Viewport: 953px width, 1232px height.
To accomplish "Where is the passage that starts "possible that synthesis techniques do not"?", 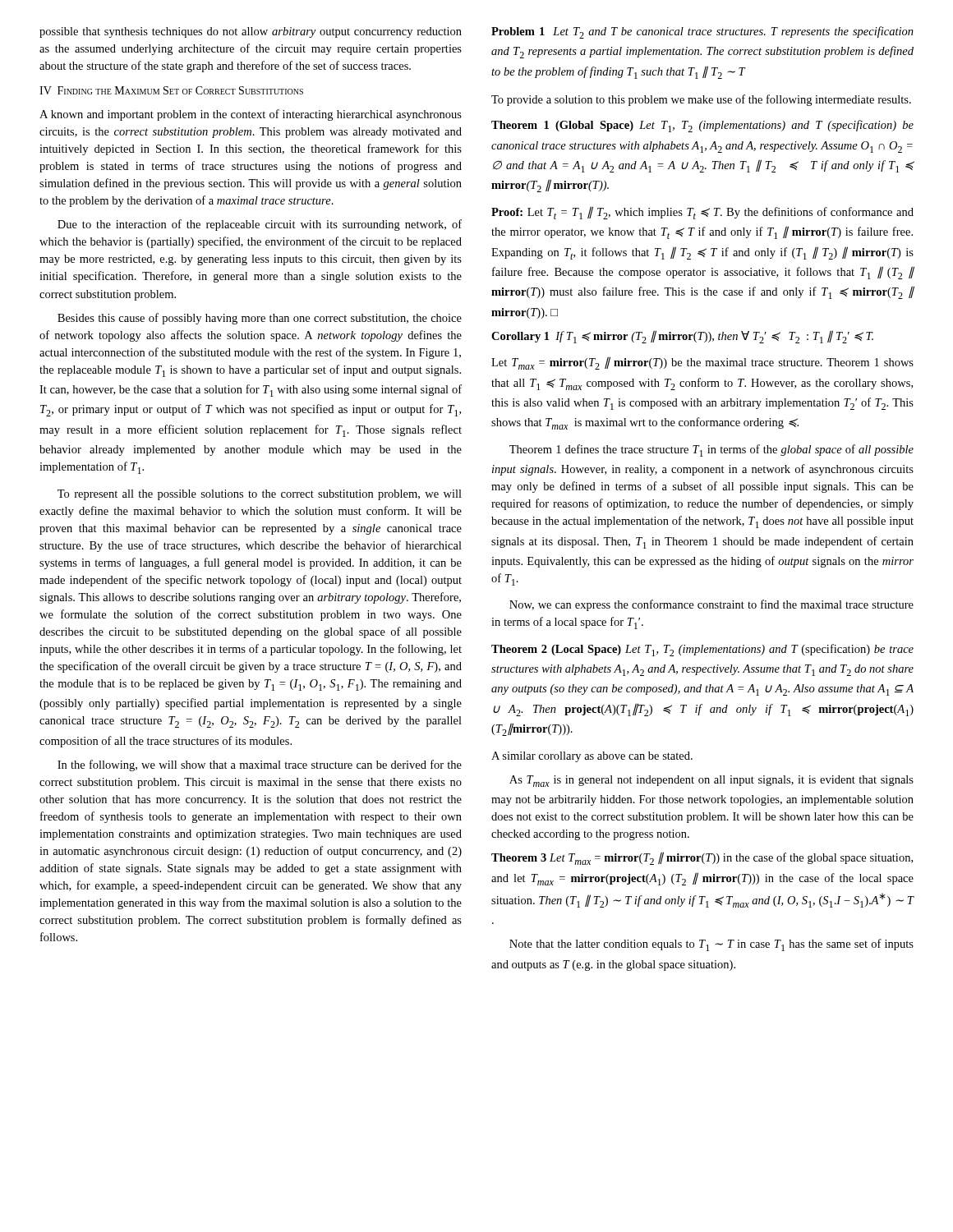I will tap(251, 49).
